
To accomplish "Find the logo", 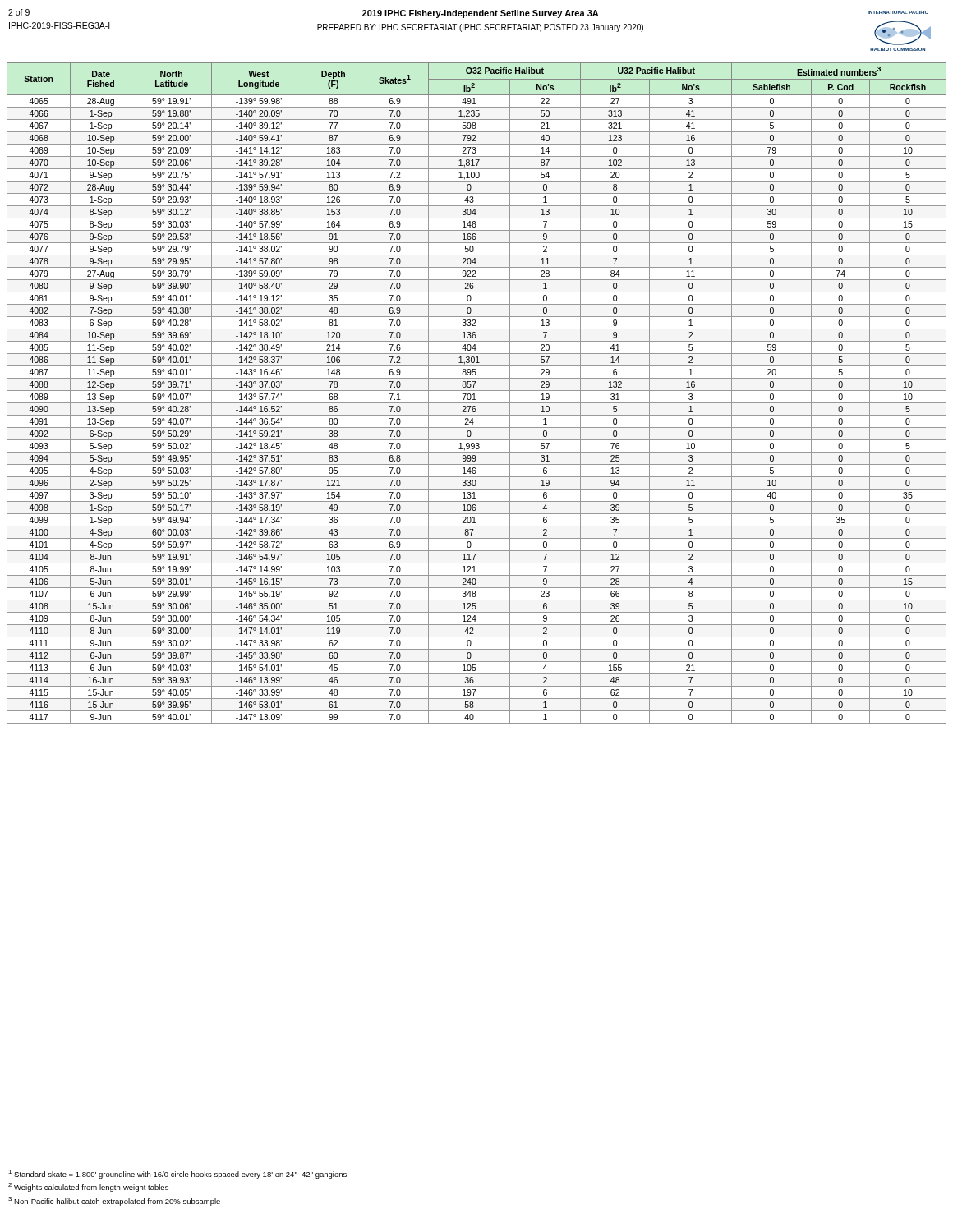I will (x=898, y=32).
